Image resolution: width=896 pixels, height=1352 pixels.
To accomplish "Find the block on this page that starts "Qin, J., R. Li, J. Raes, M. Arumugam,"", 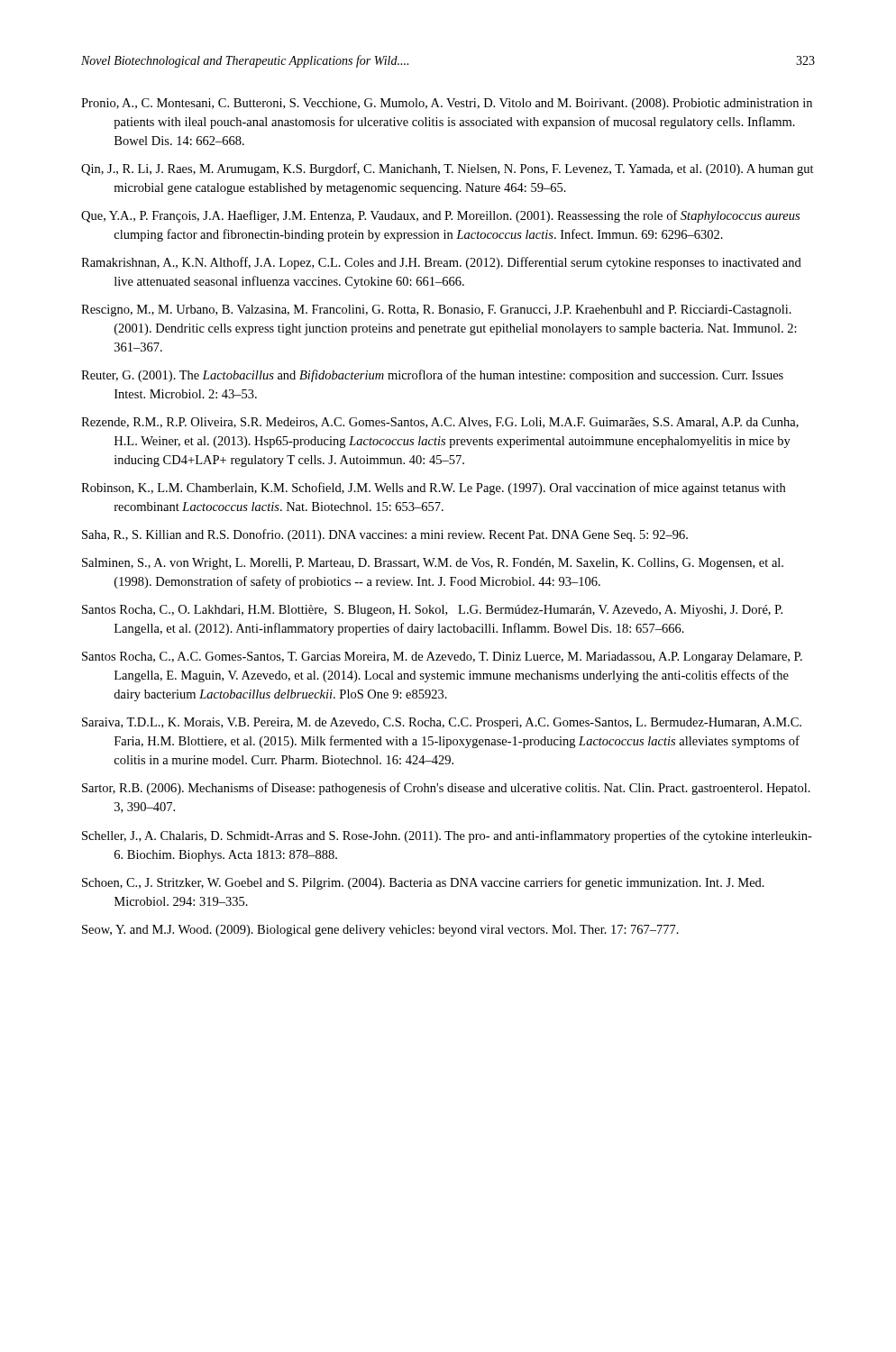I will click(x=447, y=178).
